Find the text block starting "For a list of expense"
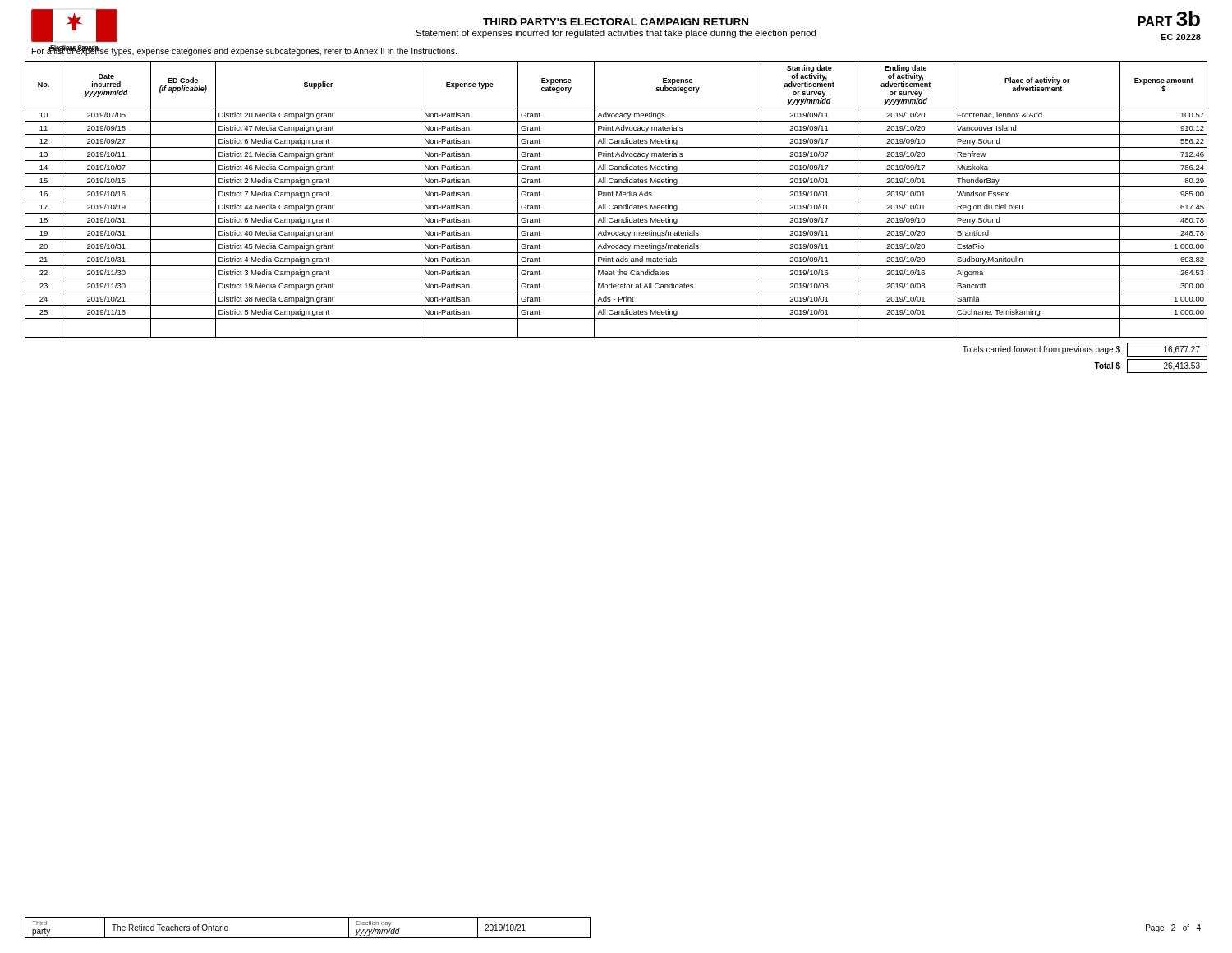Screen dimensions: 953x1232 [244, 51]
